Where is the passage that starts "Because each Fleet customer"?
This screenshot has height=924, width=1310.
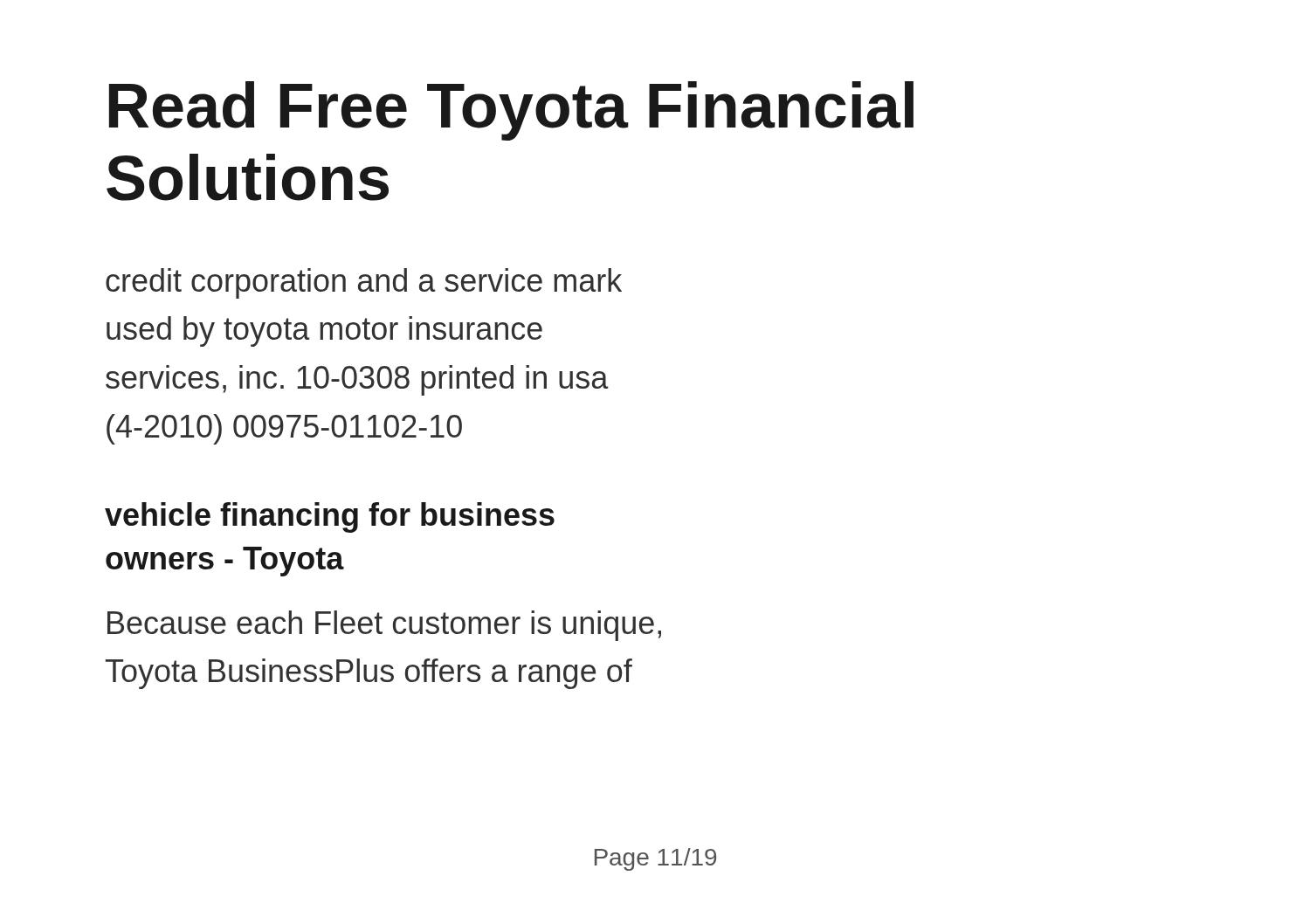click(x=384, y=647)
